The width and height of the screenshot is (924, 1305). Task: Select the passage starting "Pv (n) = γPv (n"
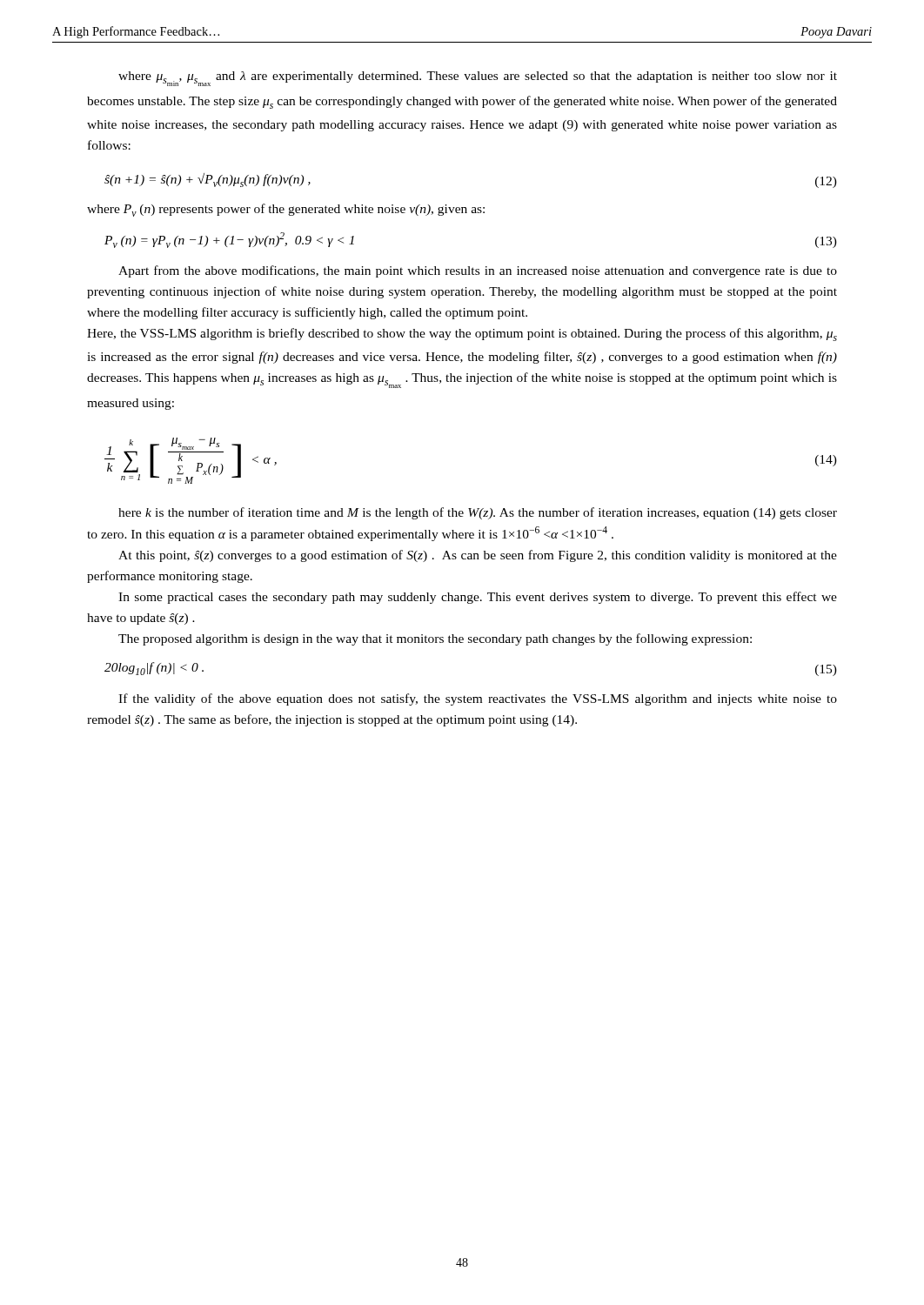227,240
